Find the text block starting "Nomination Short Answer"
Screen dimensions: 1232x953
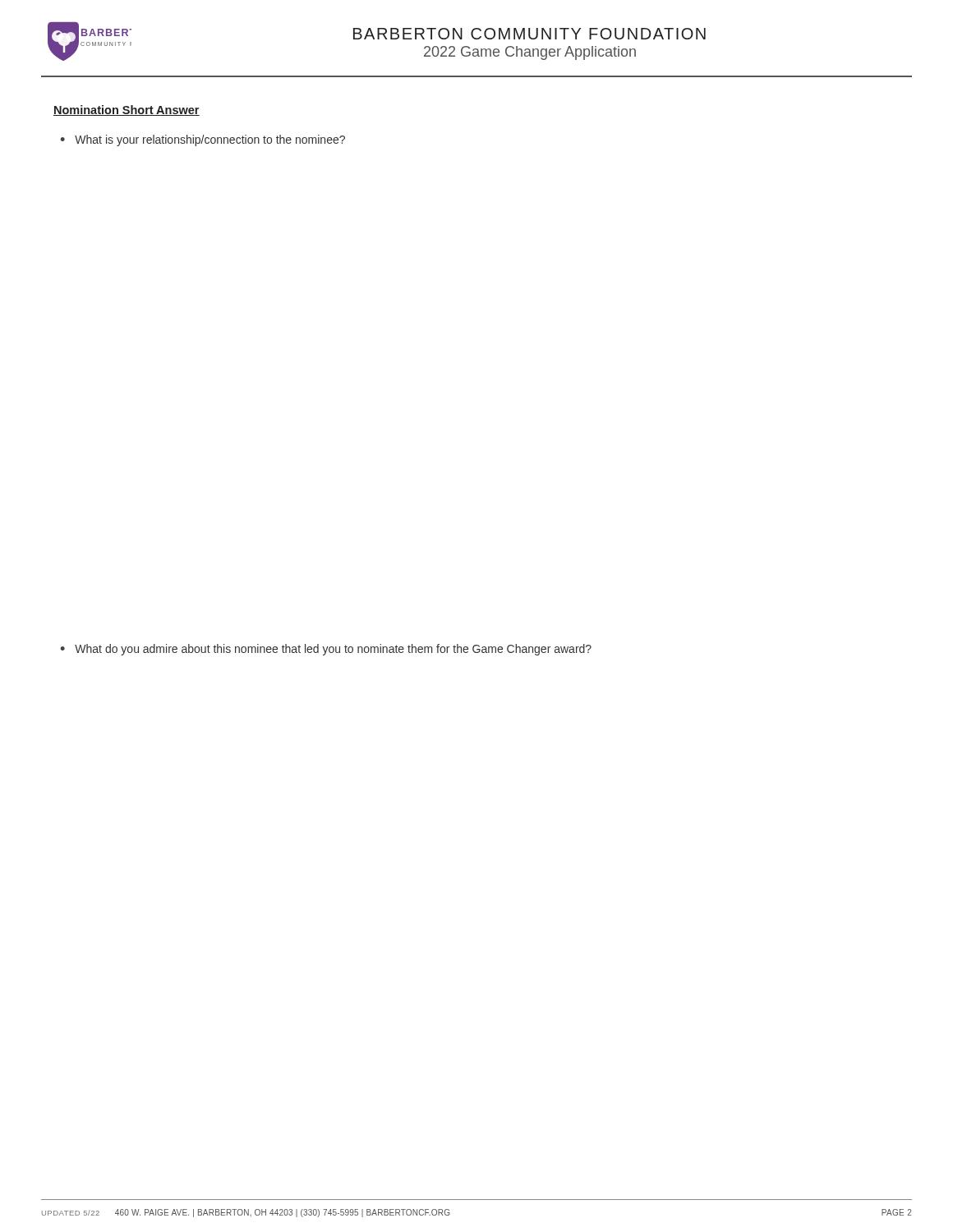click(126, 110)
